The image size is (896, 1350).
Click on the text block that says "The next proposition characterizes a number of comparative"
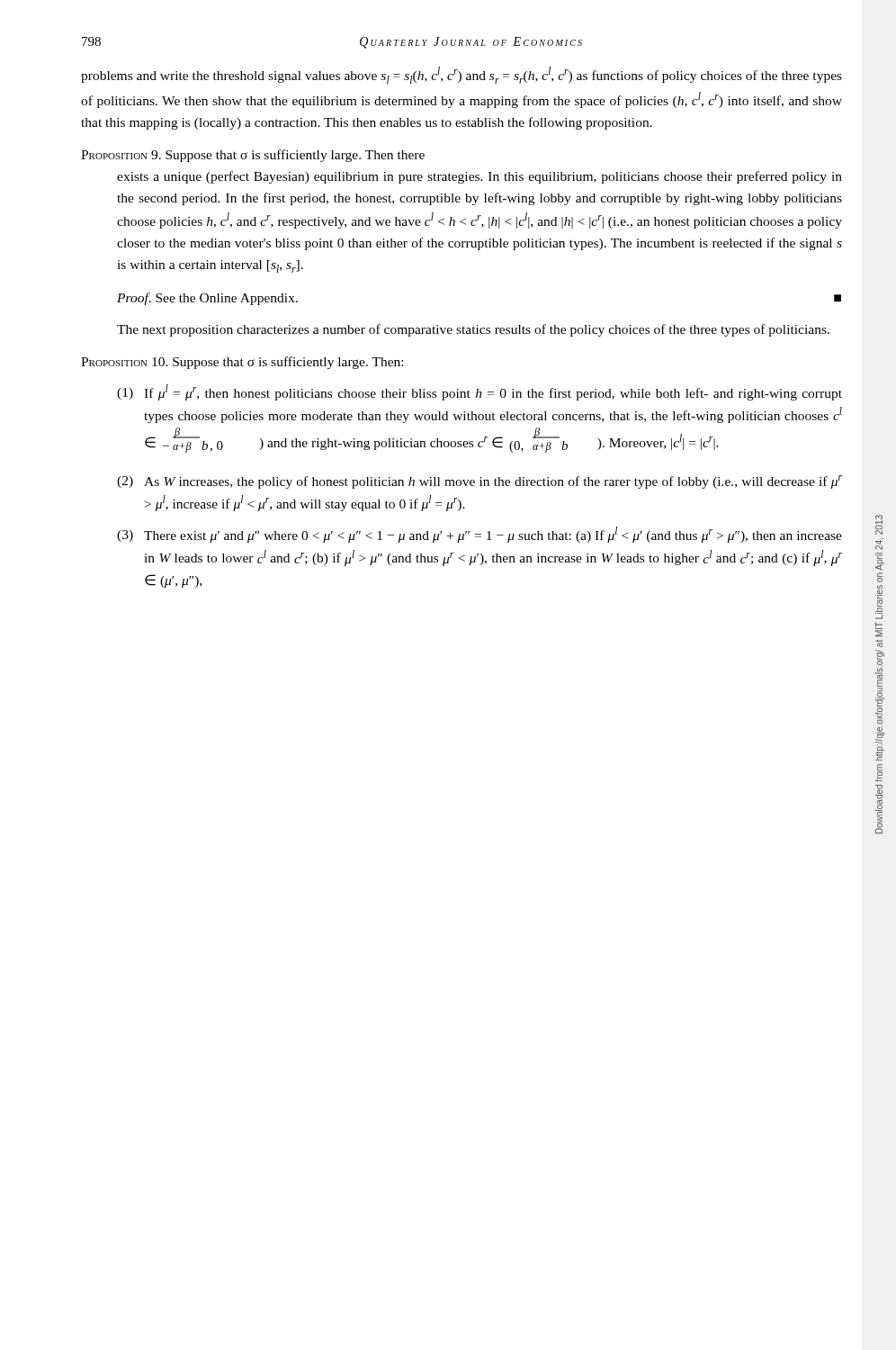pos(479,329)
